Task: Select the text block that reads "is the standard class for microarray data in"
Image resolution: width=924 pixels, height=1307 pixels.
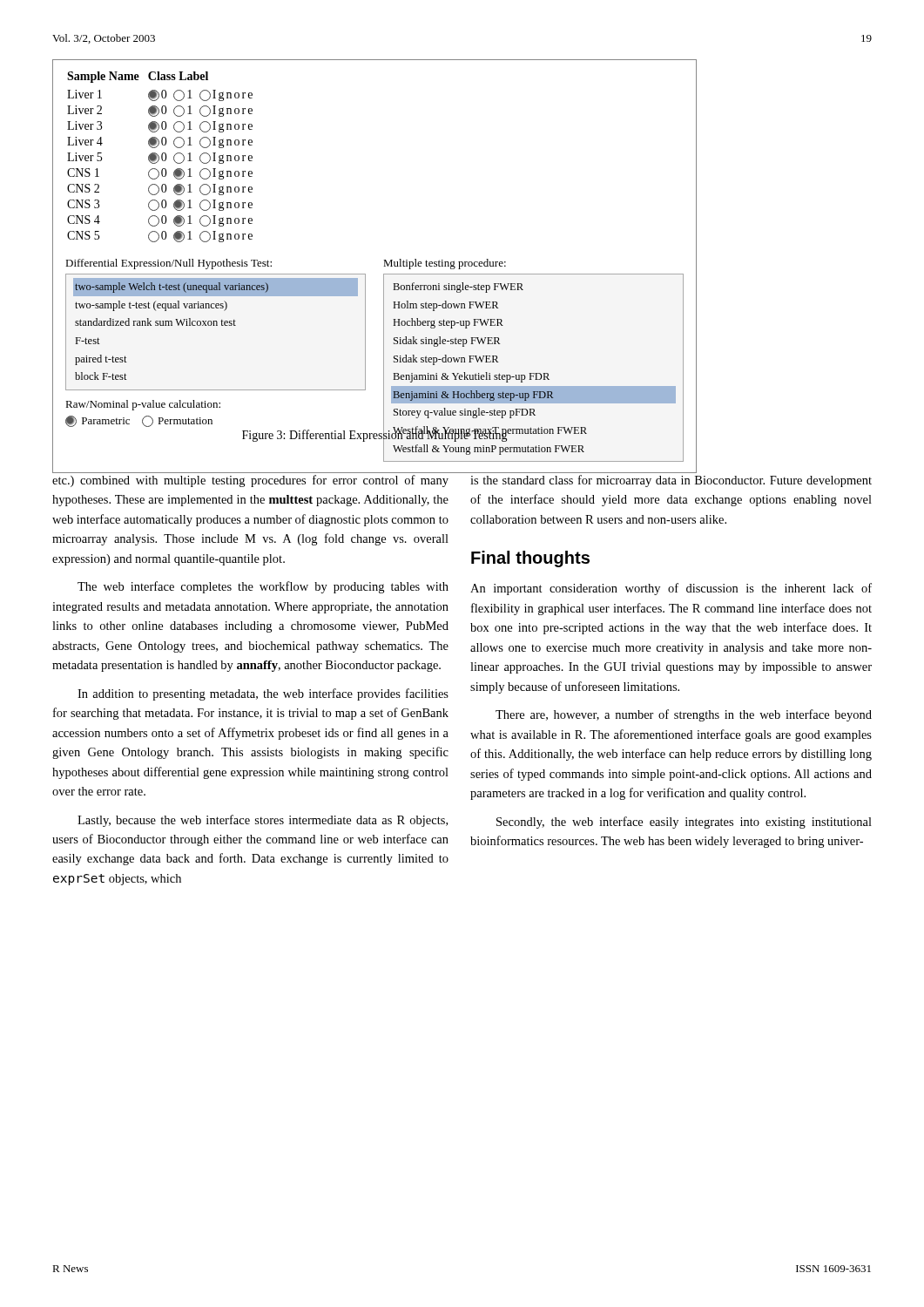Action: click(x=671, y=500)
